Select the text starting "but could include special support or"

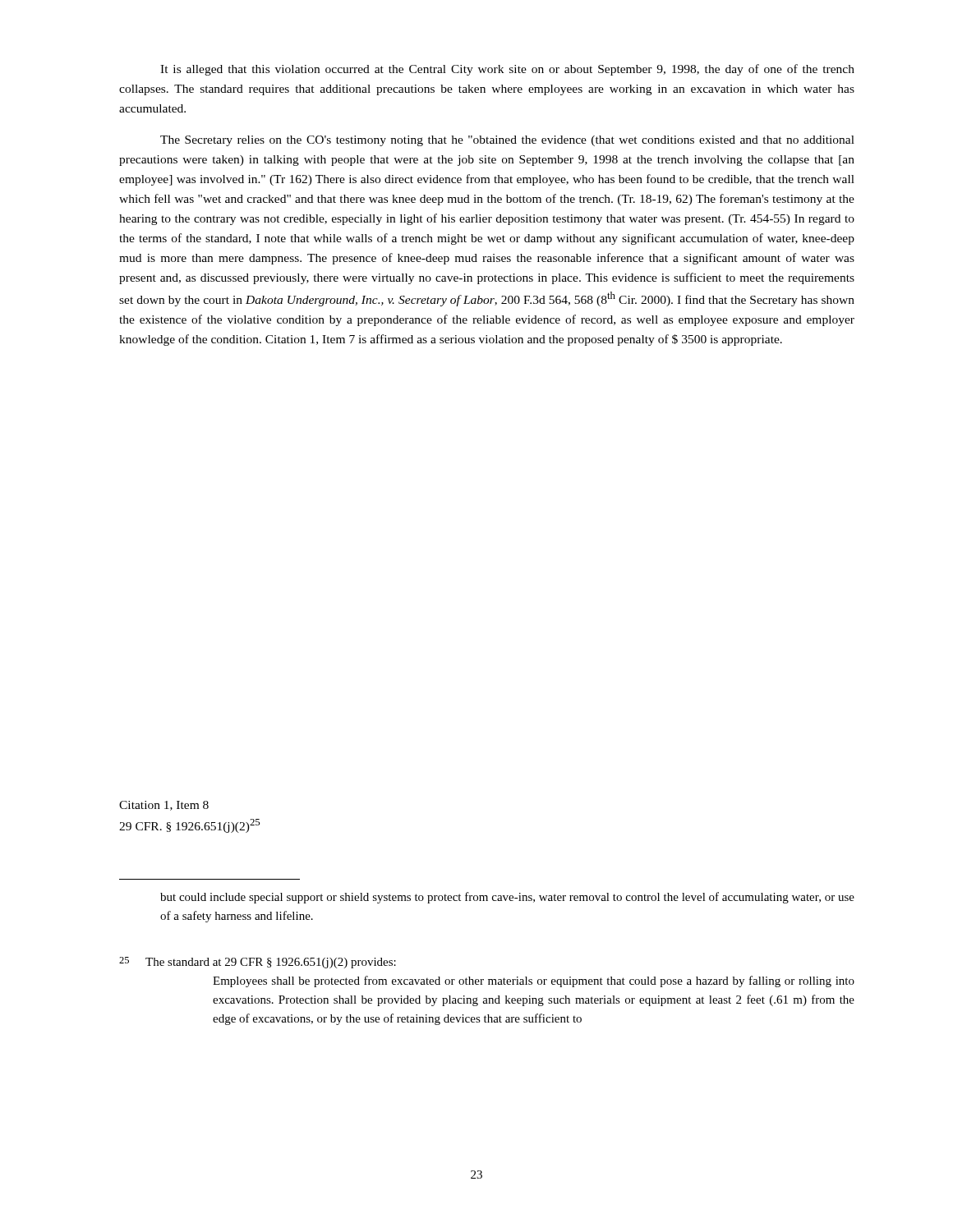coord(507,906)
